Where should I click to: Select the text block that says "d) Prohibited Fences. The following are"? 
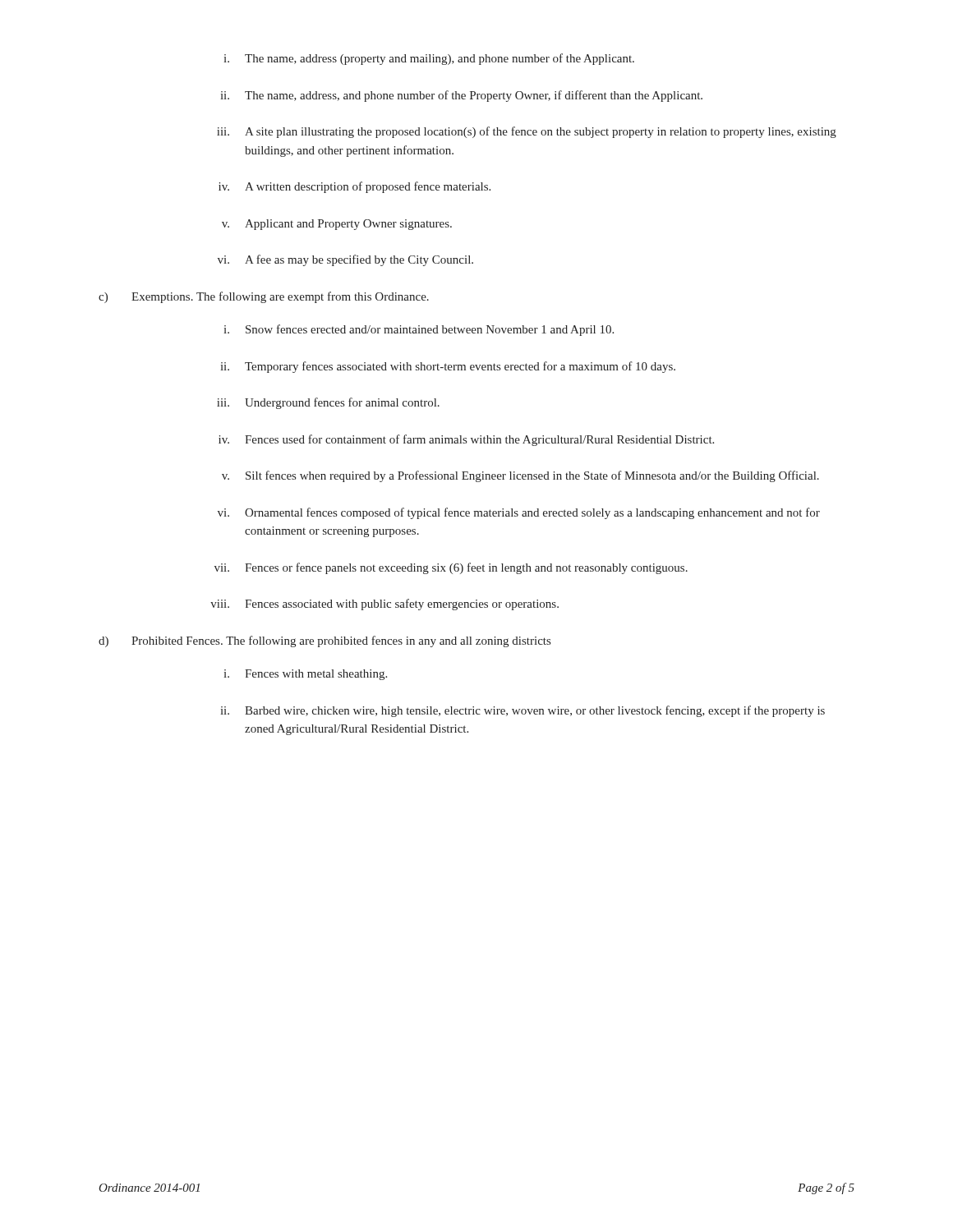(x=325, y=640)
